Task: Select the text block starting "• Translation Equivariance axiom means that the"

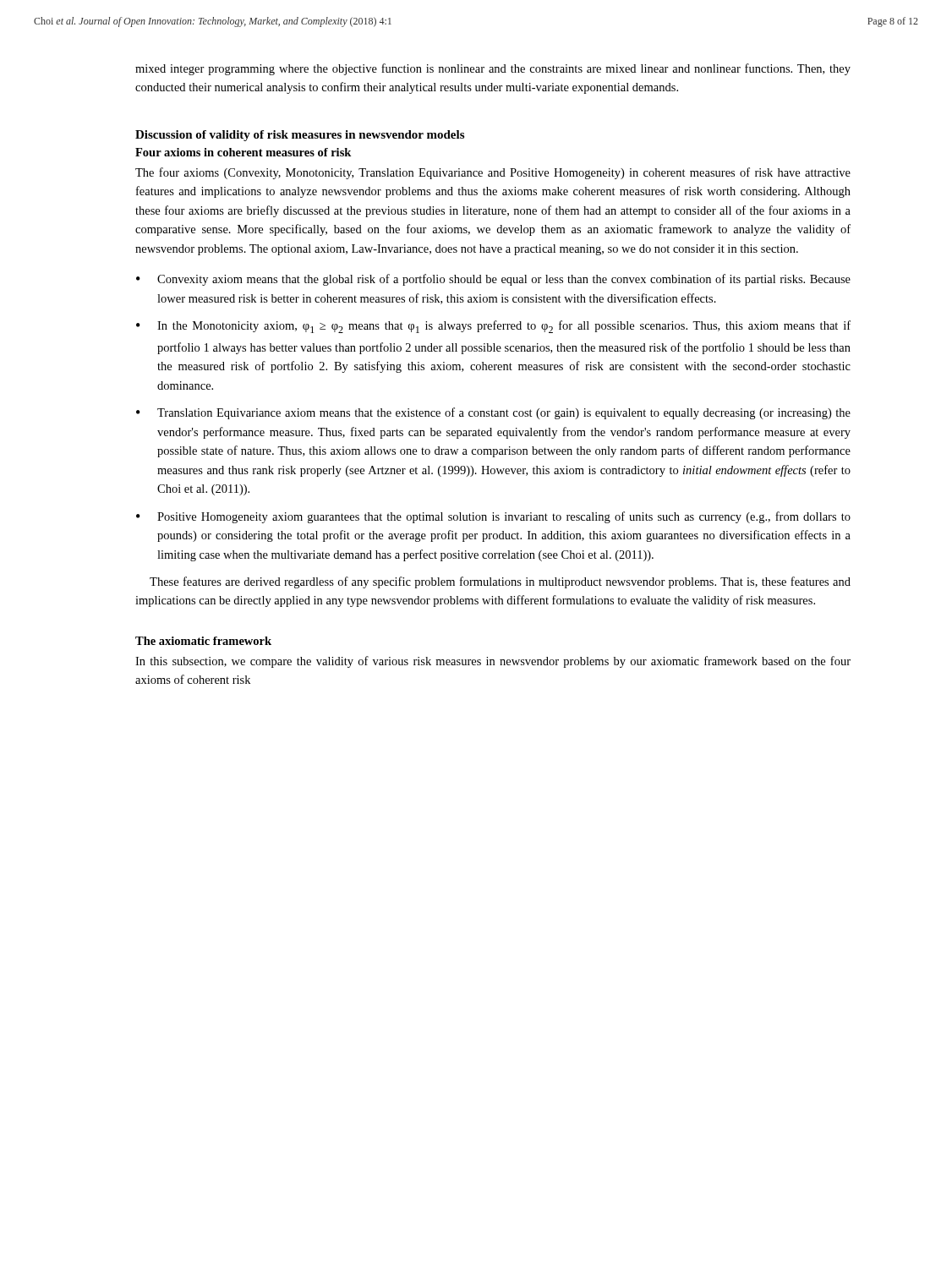Action: click(493, 451)
